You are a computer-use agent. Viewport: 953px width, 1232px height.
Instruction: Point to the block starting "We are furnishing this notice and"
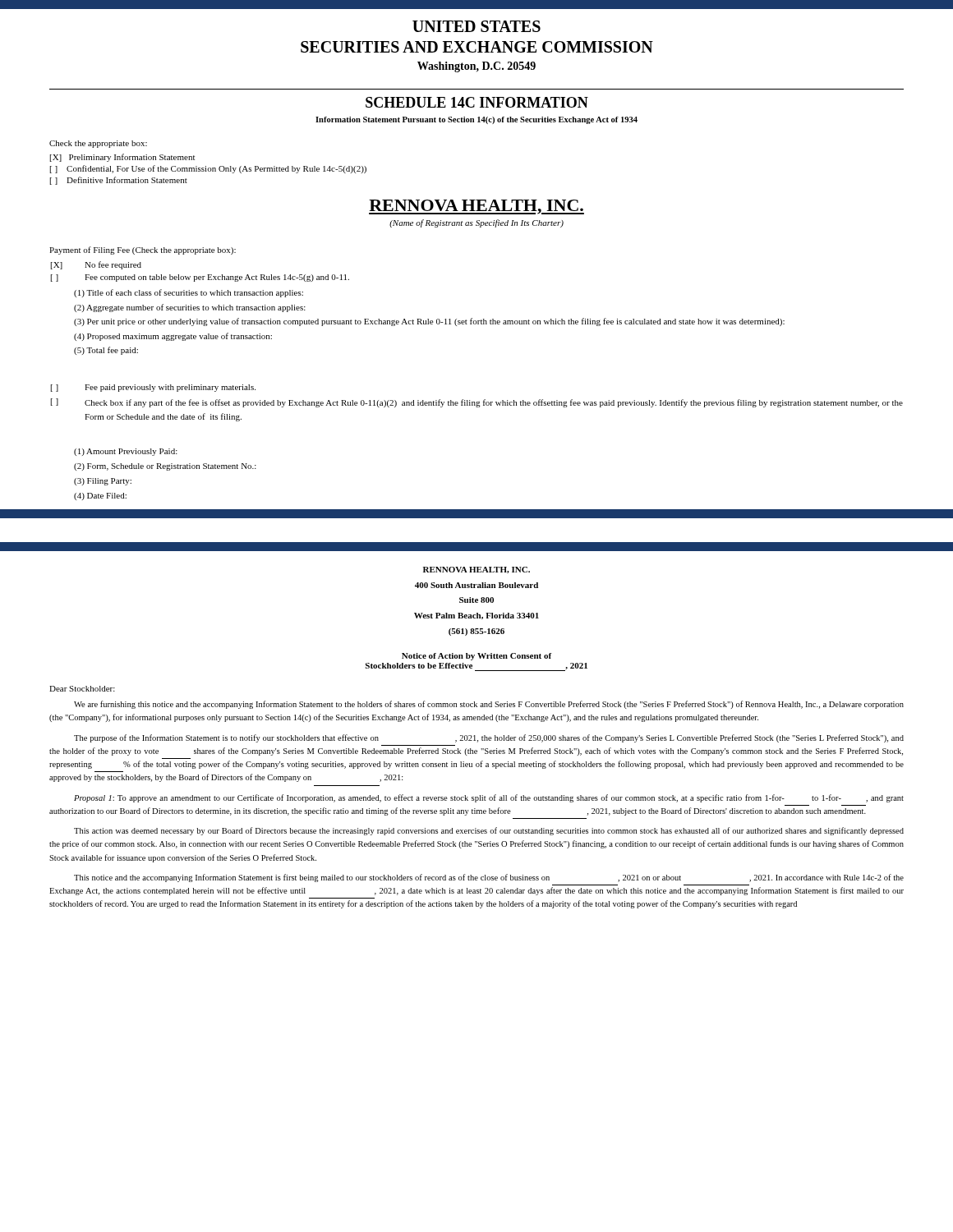(x=476, y=805)
